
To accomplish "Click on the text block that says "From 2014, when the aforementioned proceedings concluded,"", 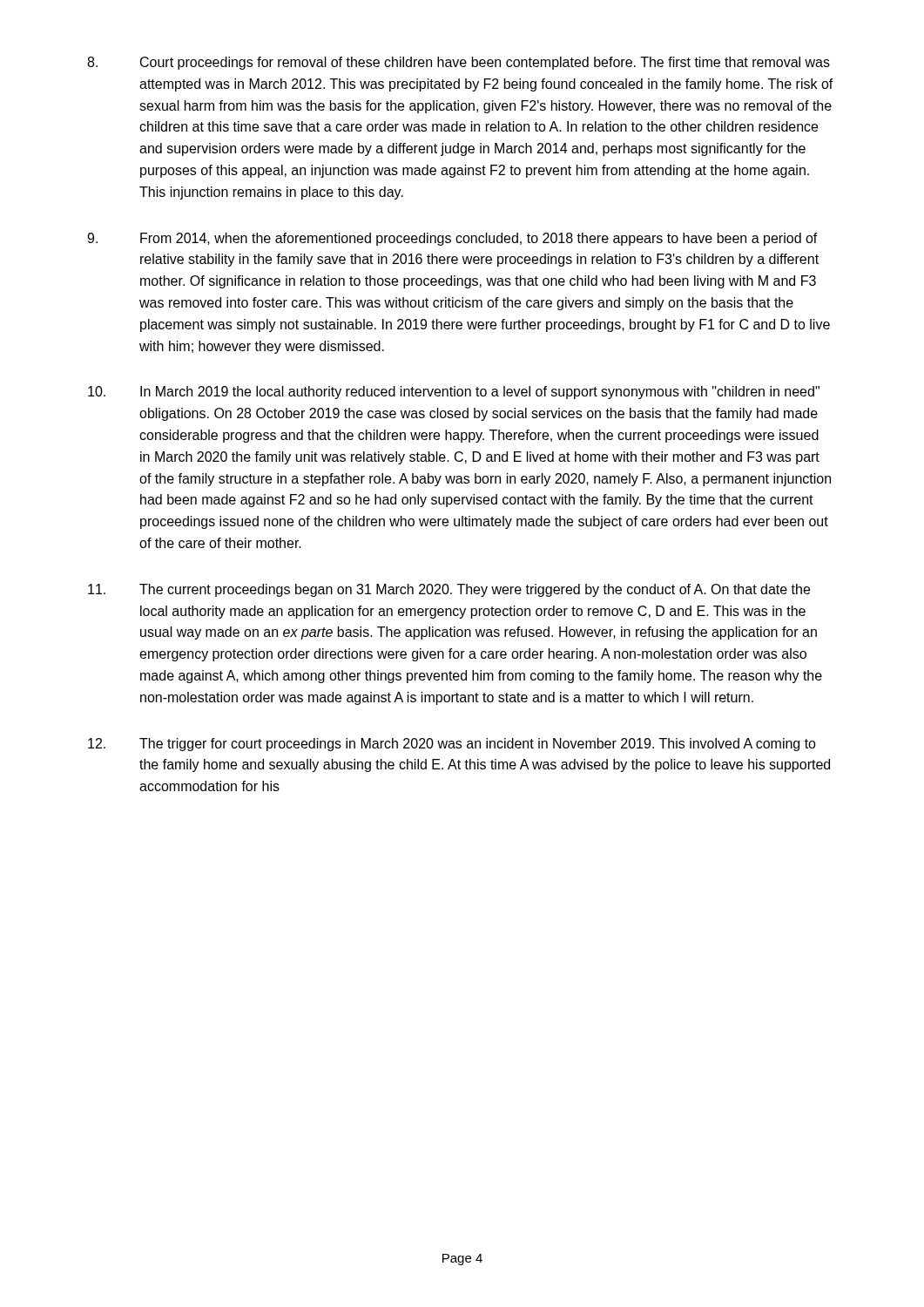I will click(x=460, y=293).
